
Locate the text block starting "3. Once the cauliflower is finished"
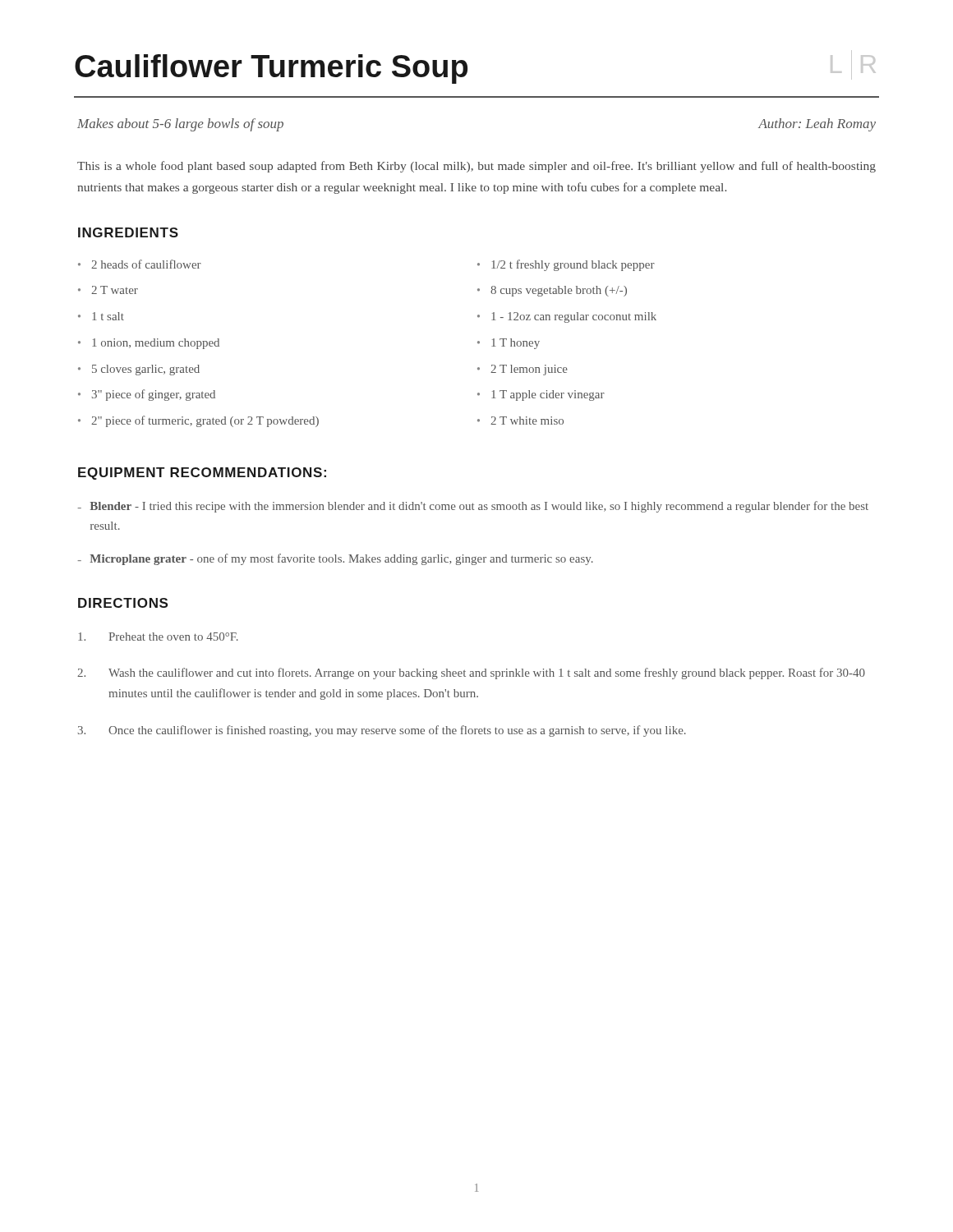point(476,730)
